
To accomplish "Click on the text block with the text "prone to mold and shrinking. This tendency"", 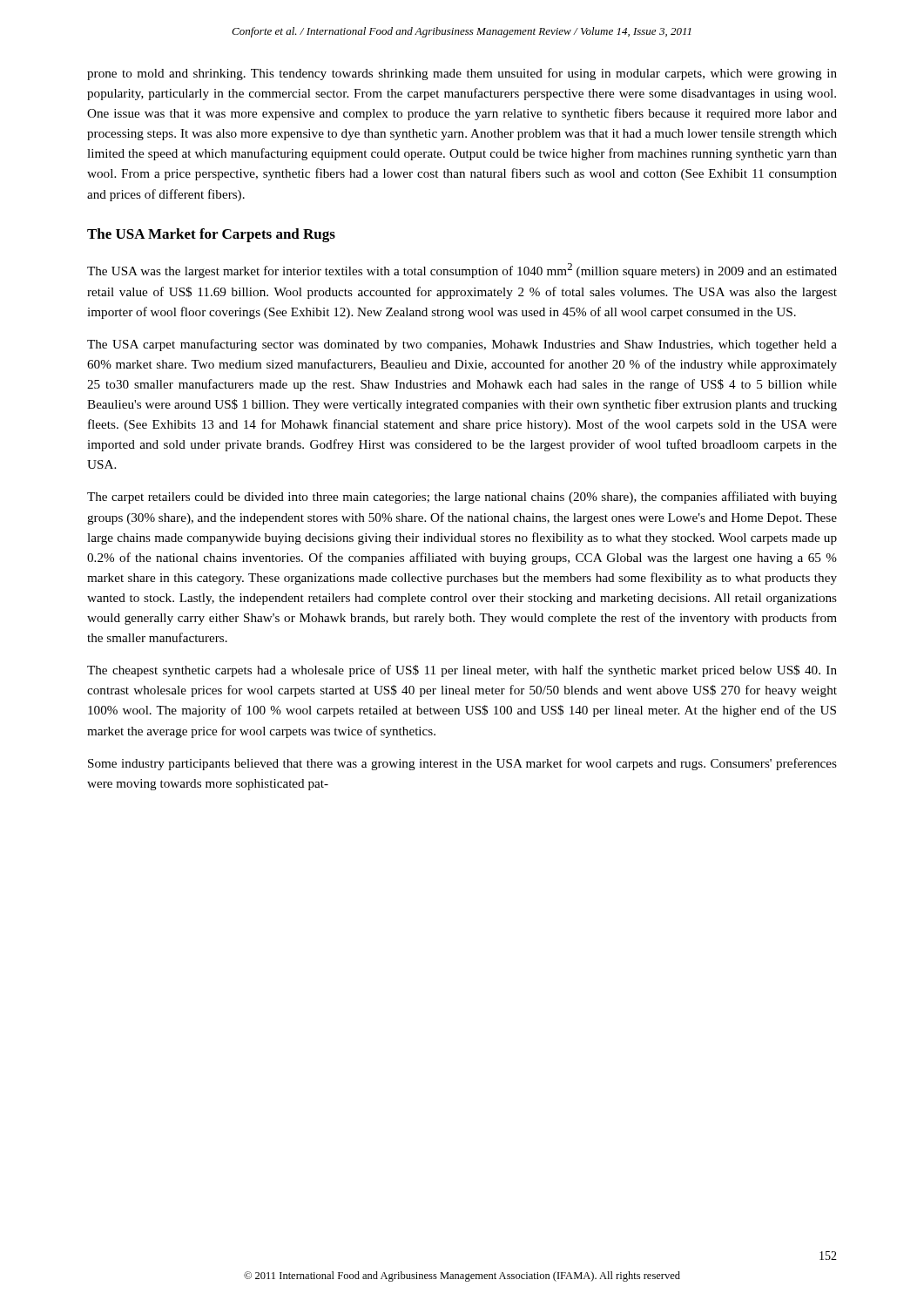I will coord(462,133).
